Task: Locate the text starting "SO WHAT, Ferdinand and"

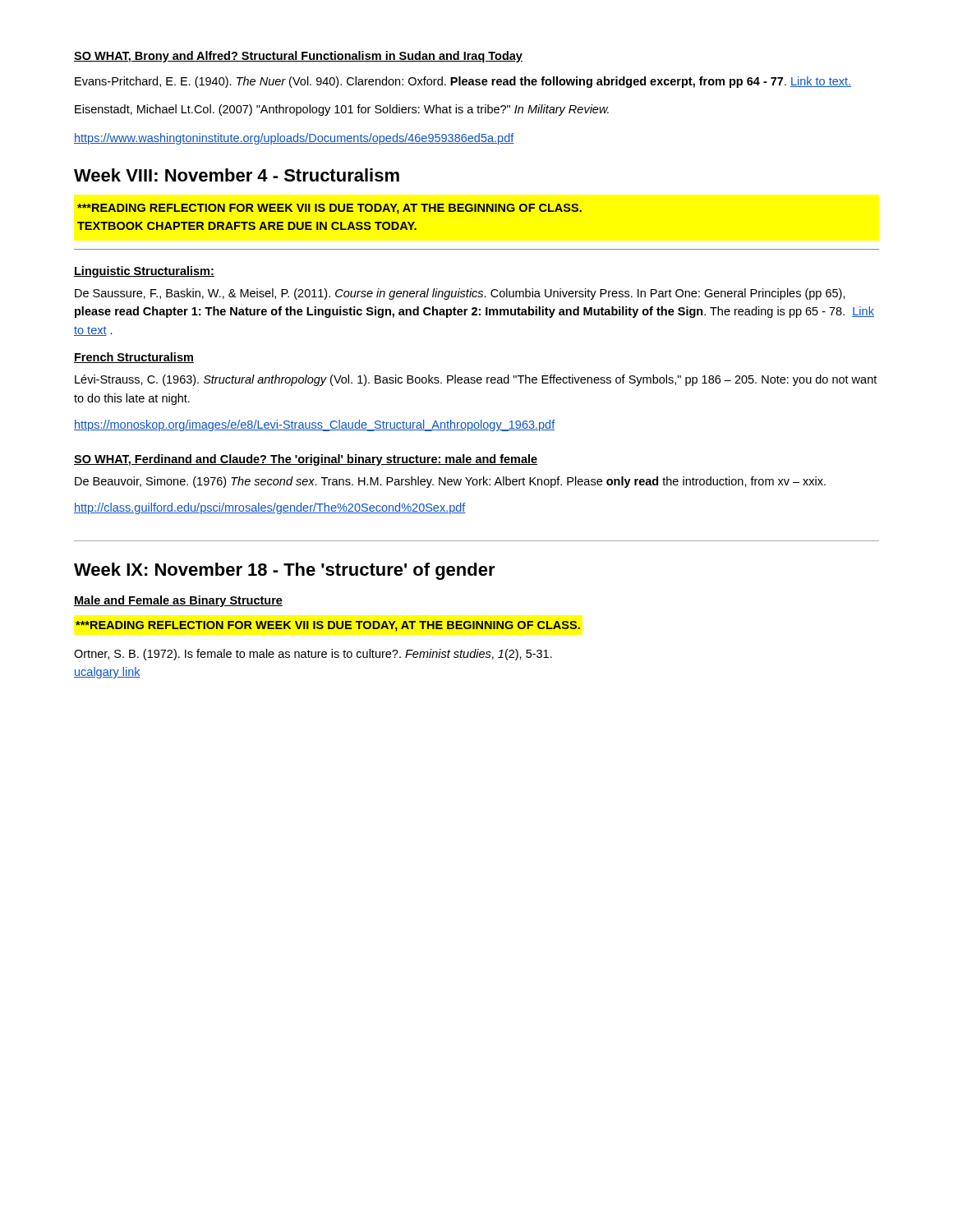Action: (306, 459)
